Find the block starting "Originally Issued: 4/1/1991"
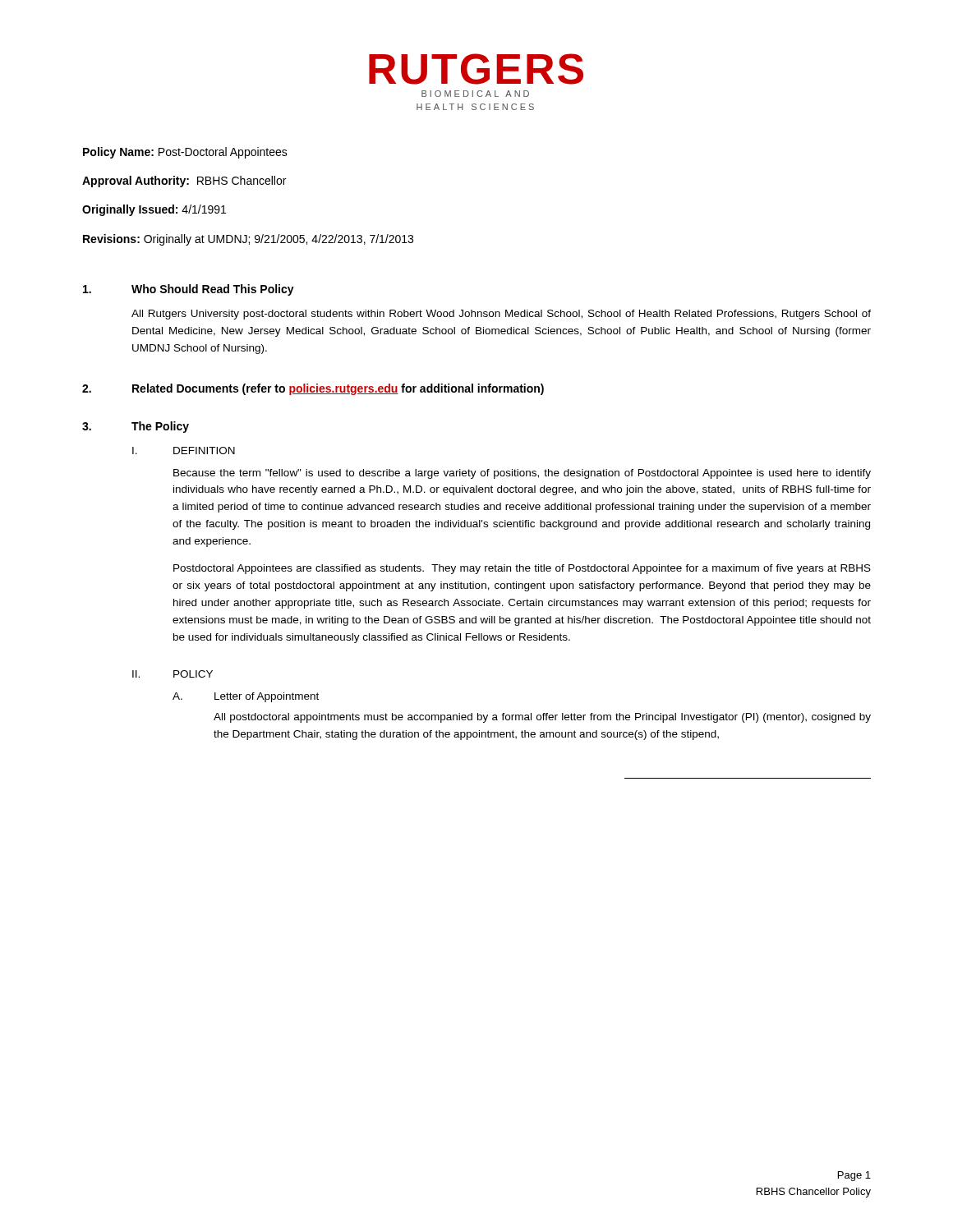Viewport: 953px width, 1232px height. coord(154,210)
